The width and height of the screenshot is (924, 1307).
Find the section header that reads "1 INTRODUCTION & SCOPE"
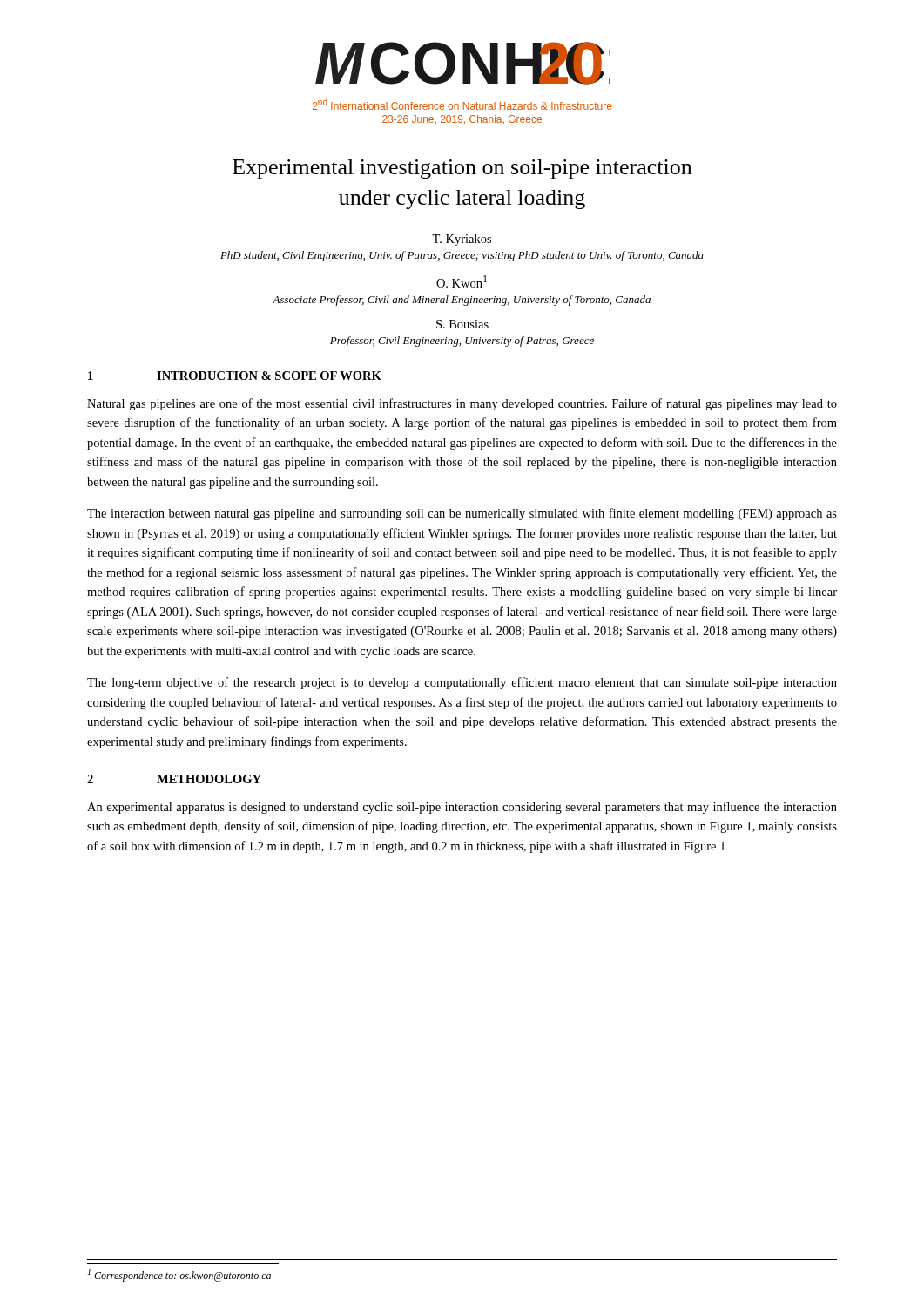click(234, 376)
